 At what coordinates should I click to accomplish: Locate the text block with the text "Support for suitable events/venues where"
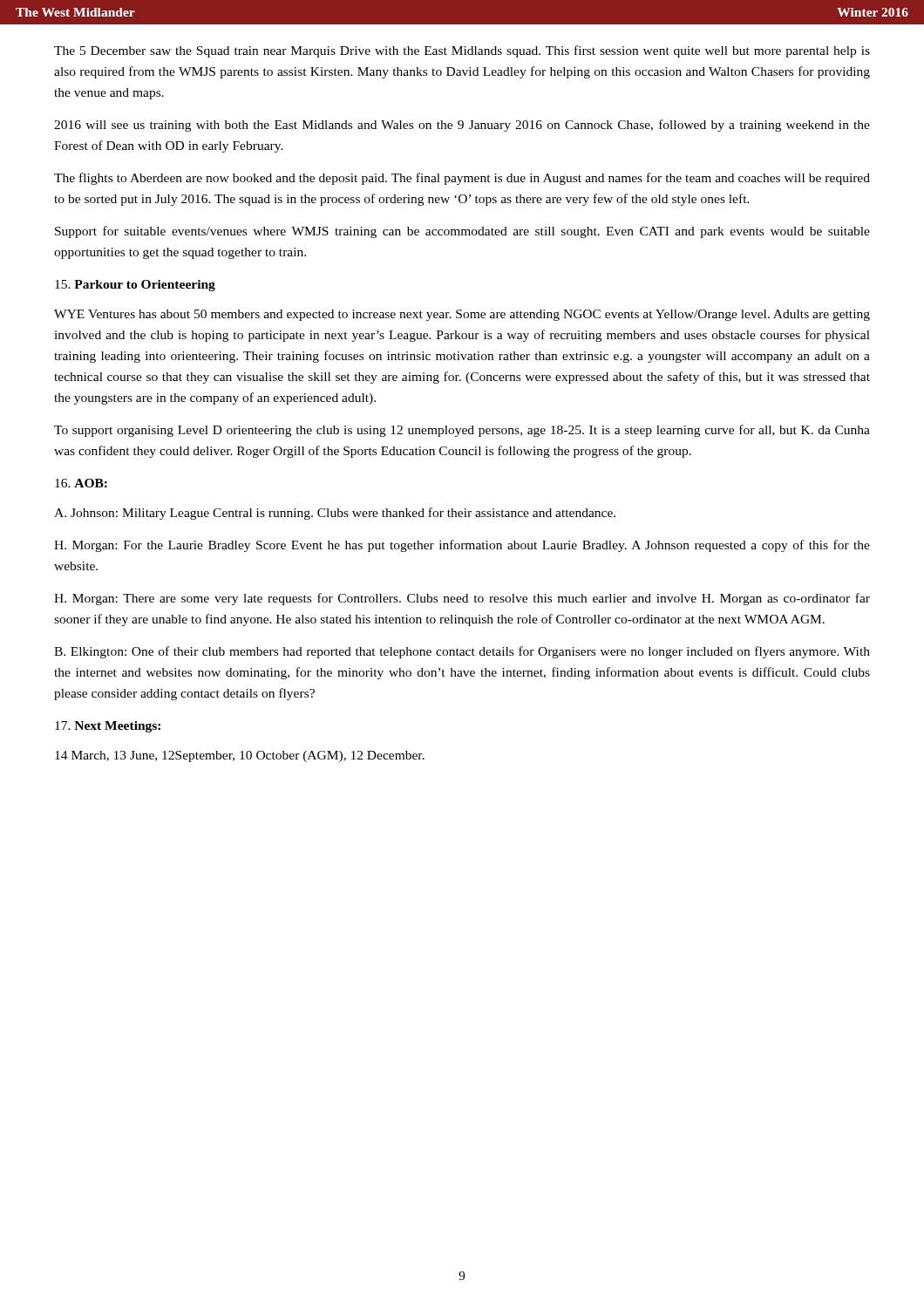coord(462,241)
